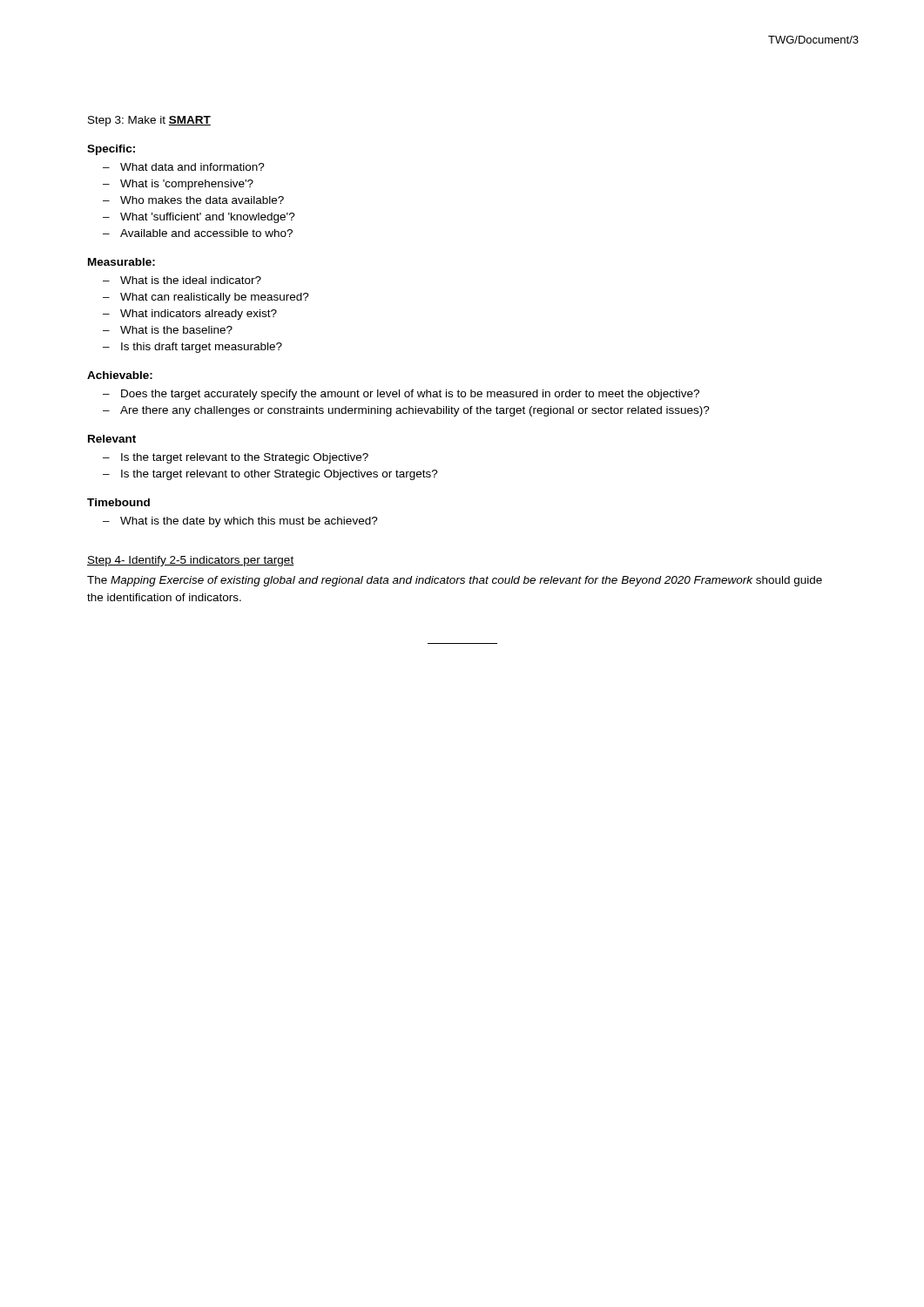924x1307 pixels.
Task: Find the list item that says "–Who makes the data available?"
Action: tap(193, 200)
